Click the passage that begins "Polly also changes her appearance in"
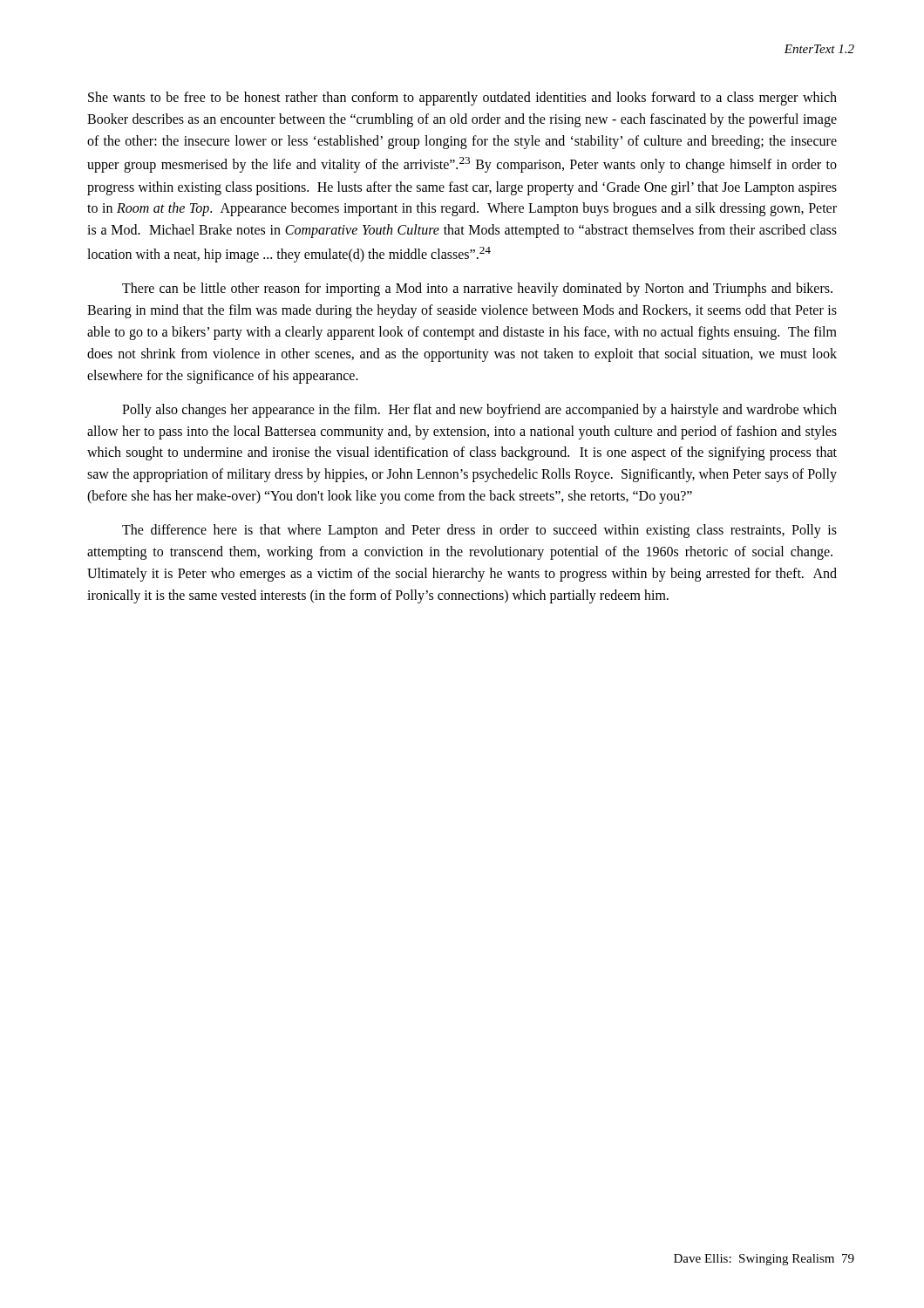 tap(462, 453)
